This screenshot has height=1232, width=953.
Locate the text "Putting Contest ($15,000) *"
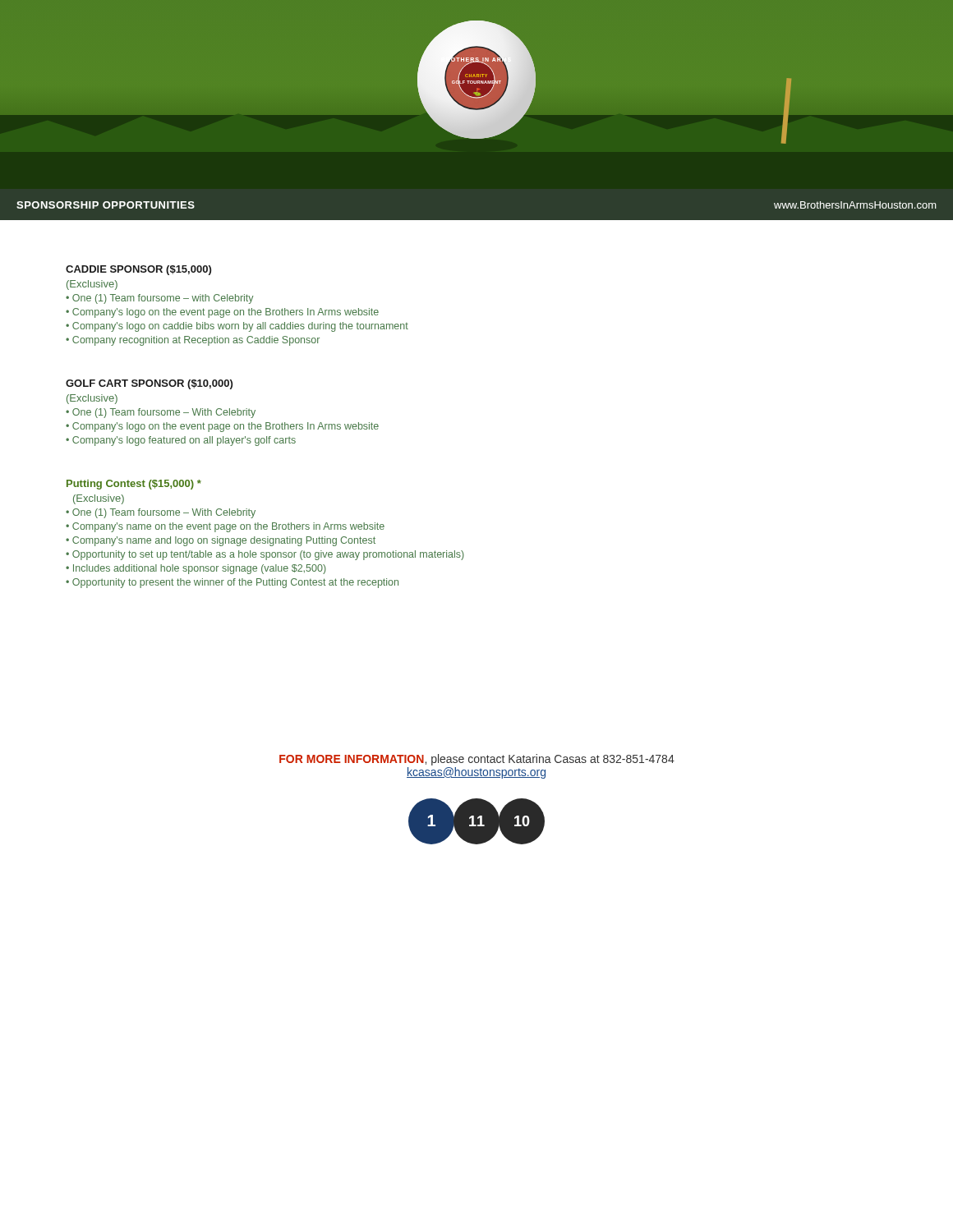pos(133,483)
